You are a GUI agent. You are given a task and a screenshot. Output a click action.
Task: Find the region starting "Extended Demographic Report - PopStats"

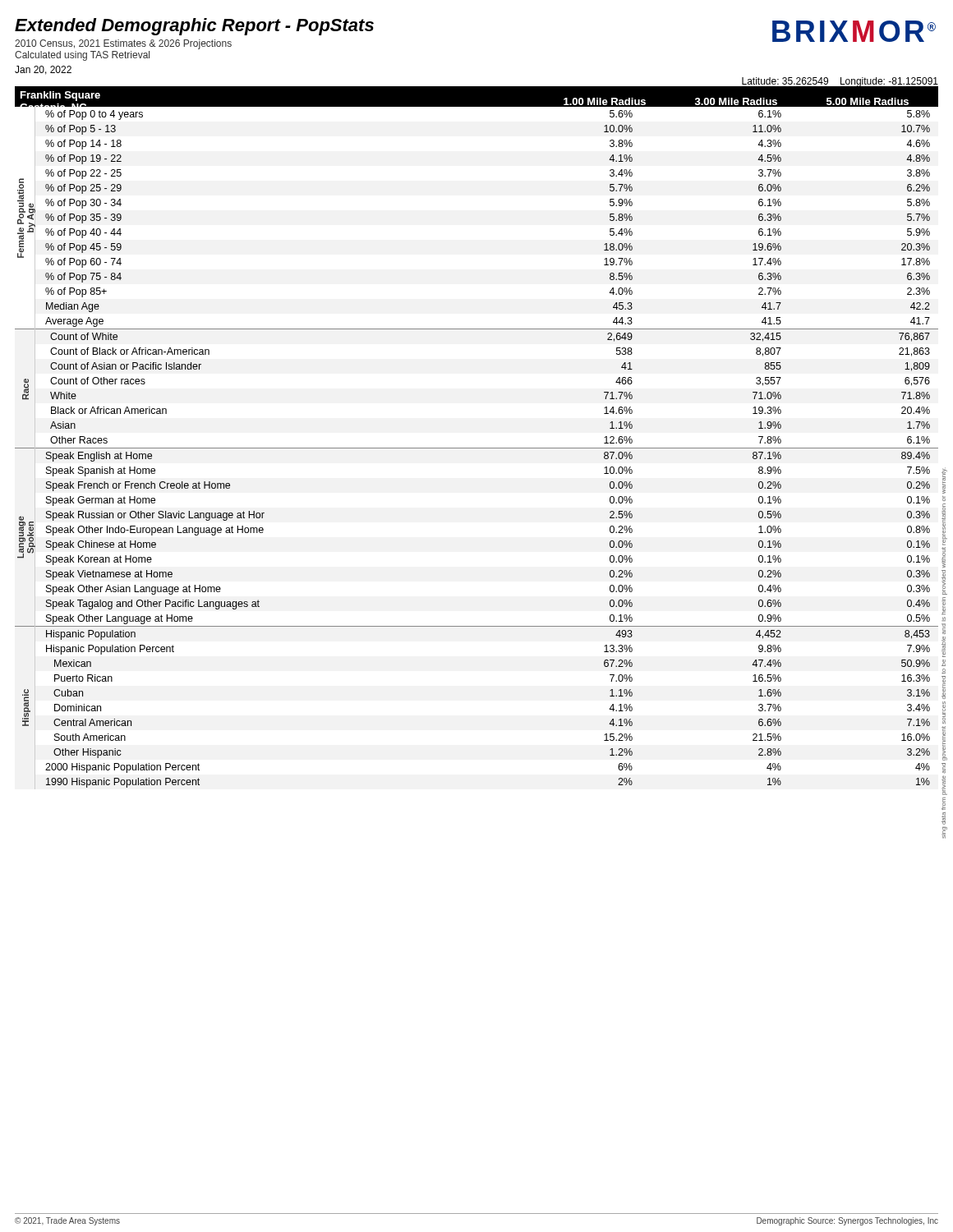195,25
